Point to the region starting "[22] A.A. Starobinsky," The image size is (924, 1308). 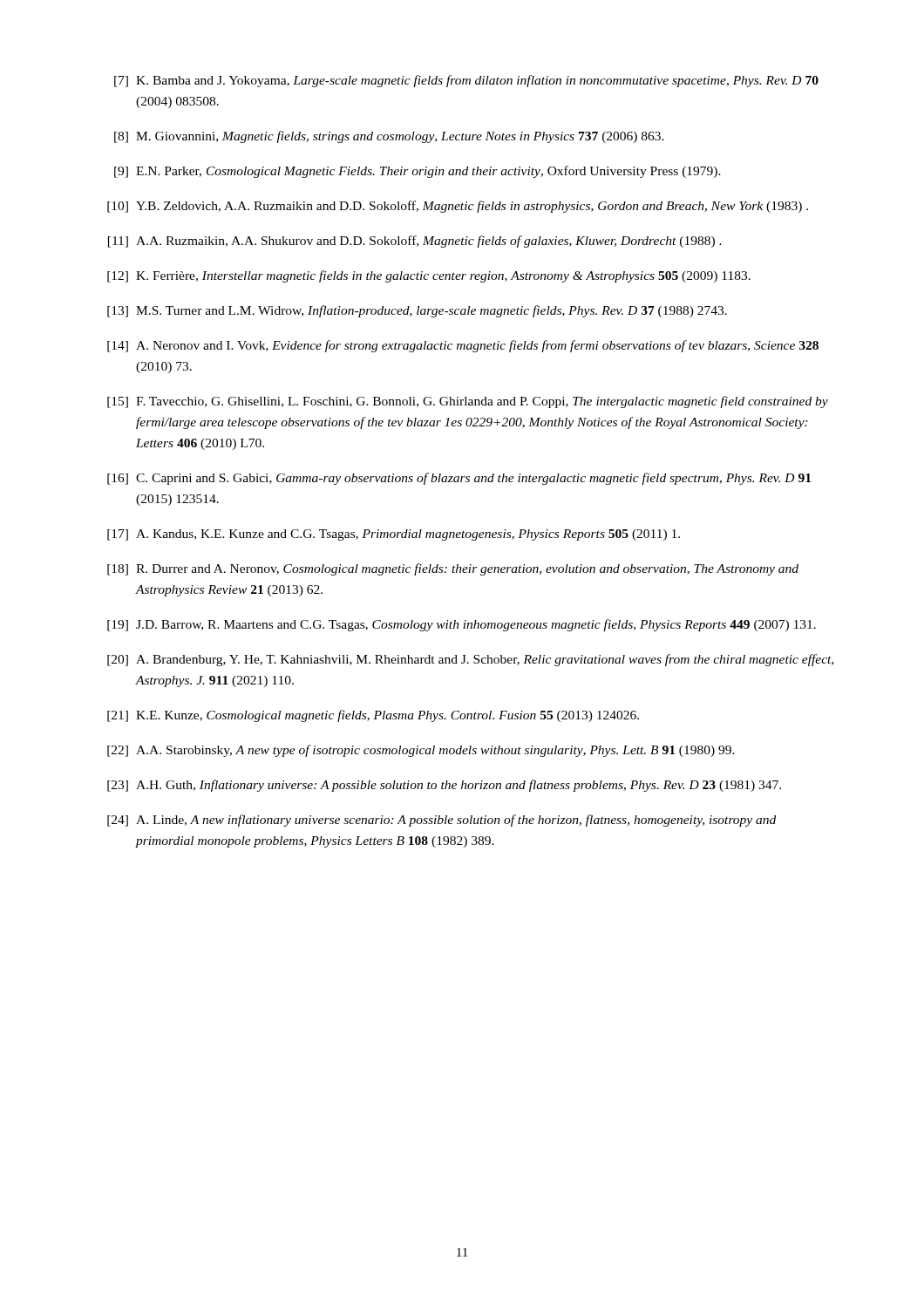click(x=462, y=750)
